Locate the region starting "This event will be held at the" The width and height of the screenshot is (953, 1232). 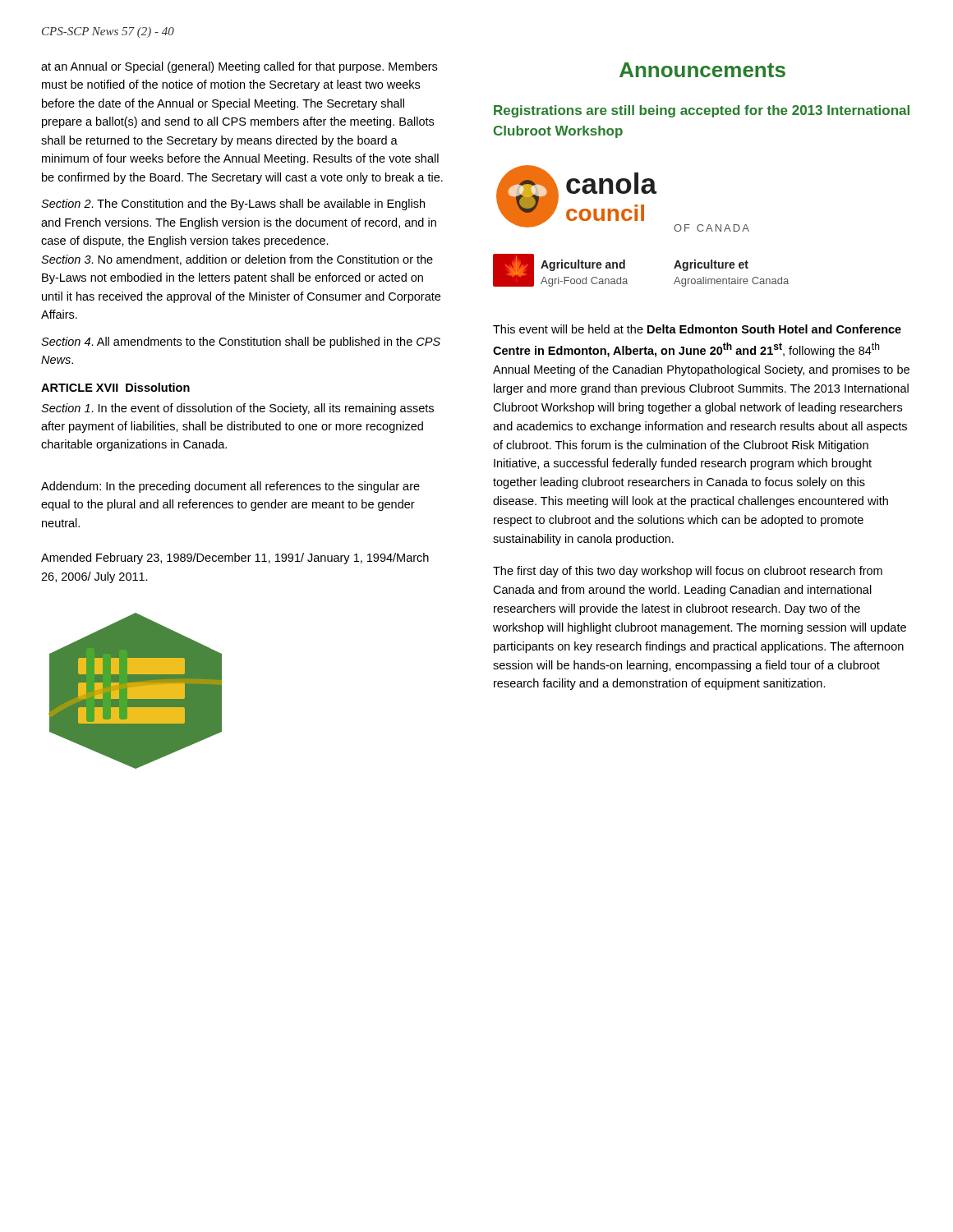[x=701, y=434]
